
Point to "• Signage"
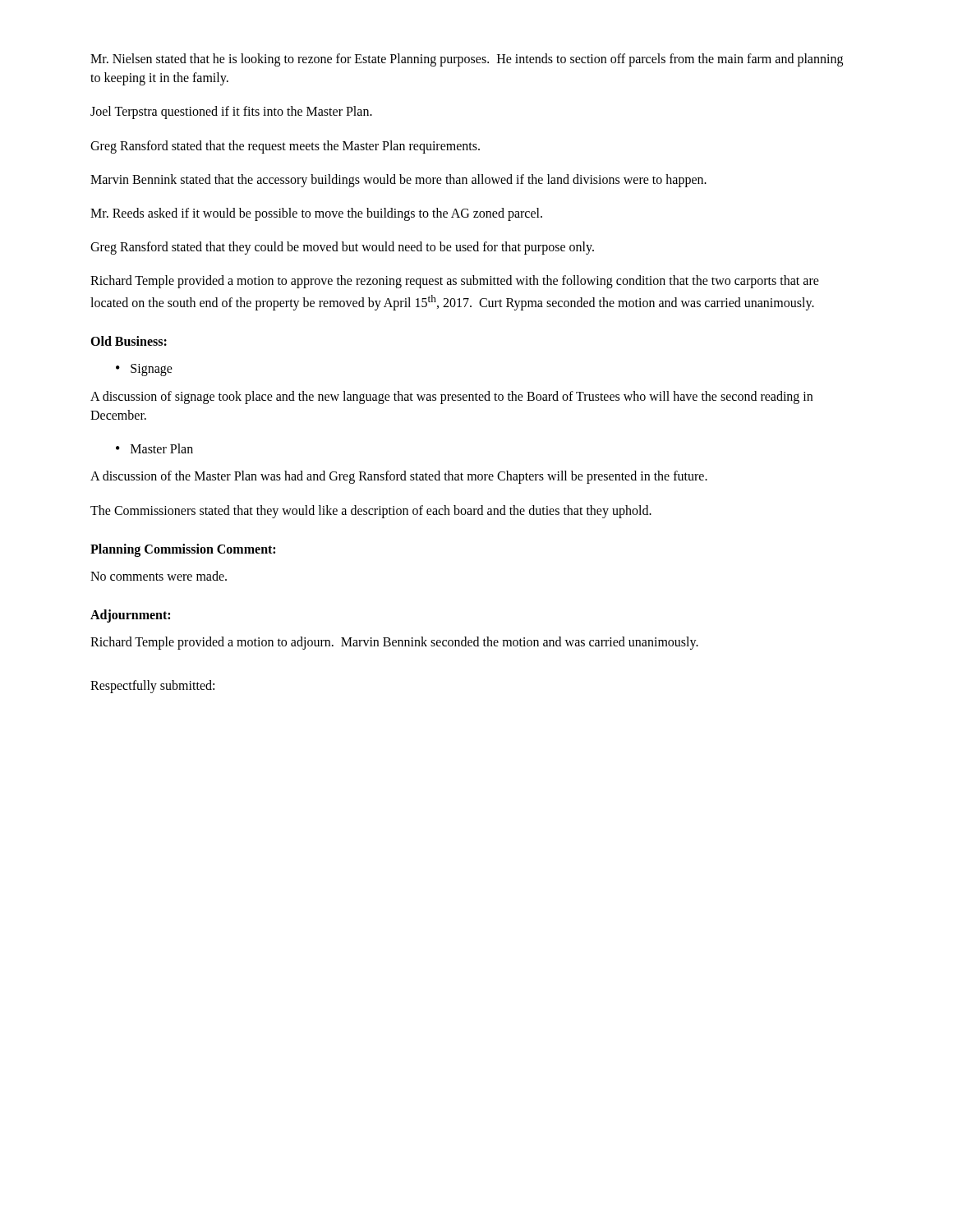[144, 369]
